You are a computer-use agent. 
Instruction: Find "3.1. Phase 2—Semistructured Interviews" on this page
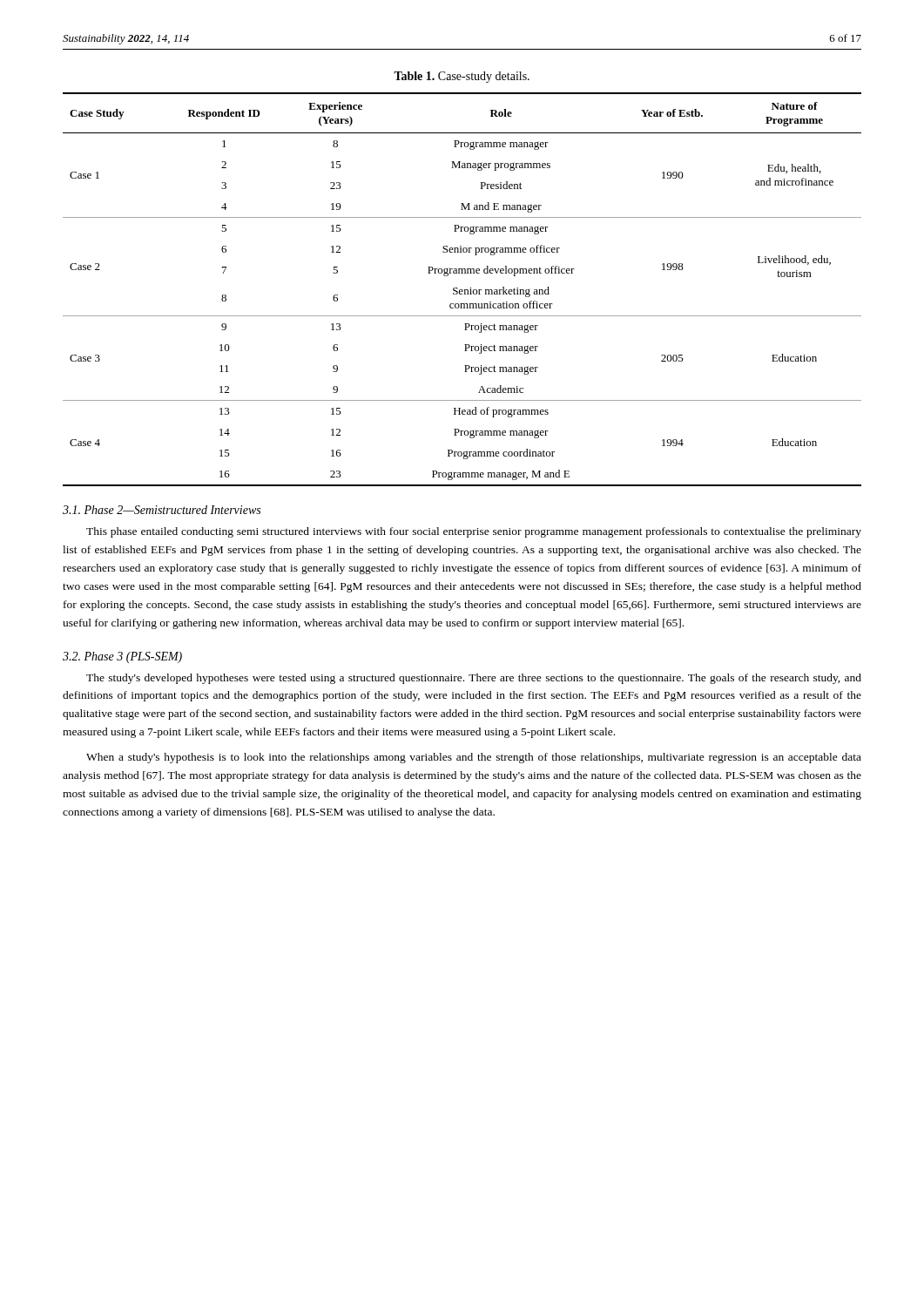pos(162,510)
